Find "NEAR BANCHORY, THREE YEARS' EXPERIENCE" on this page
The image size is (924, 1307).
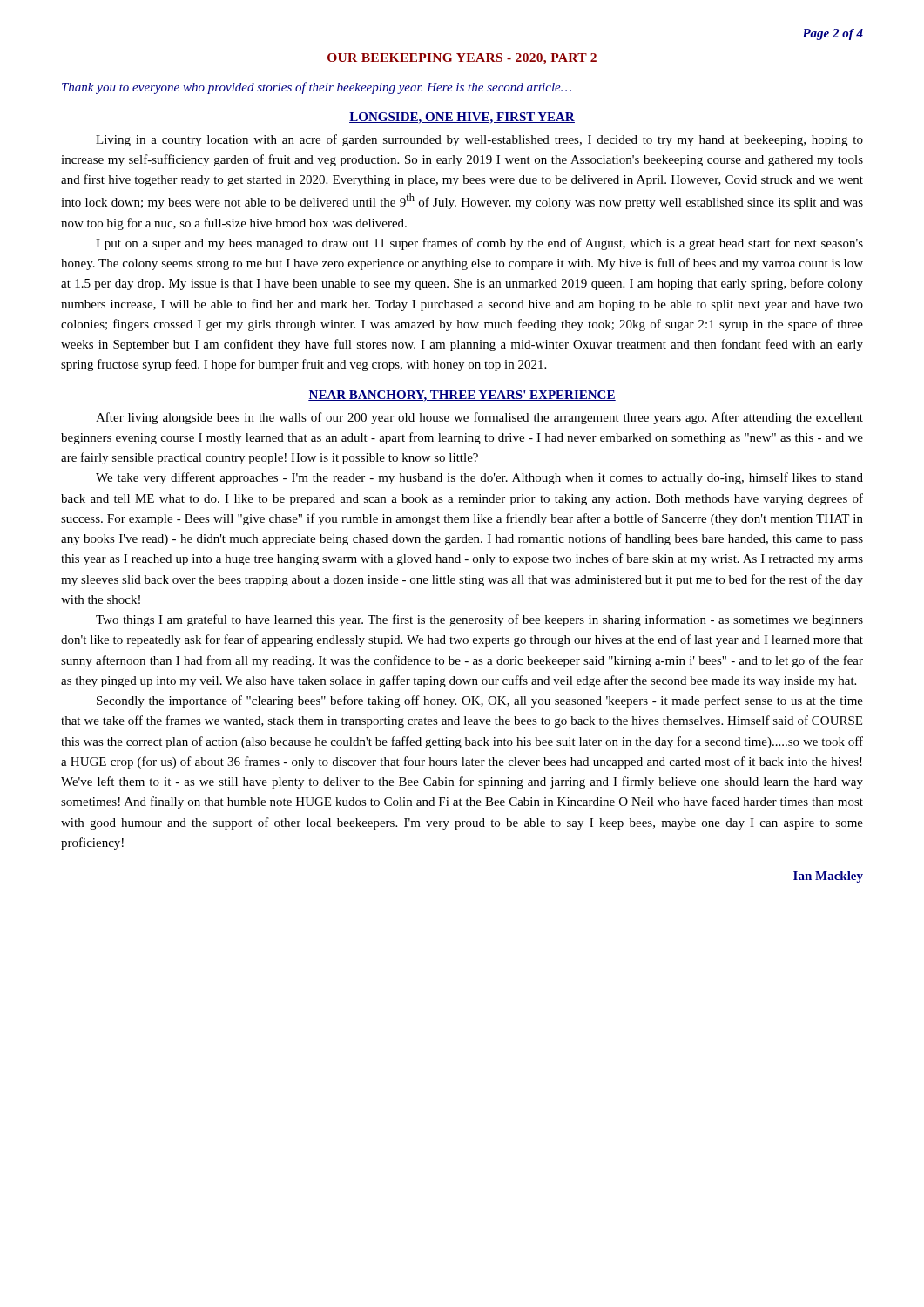tap(462, 394)
